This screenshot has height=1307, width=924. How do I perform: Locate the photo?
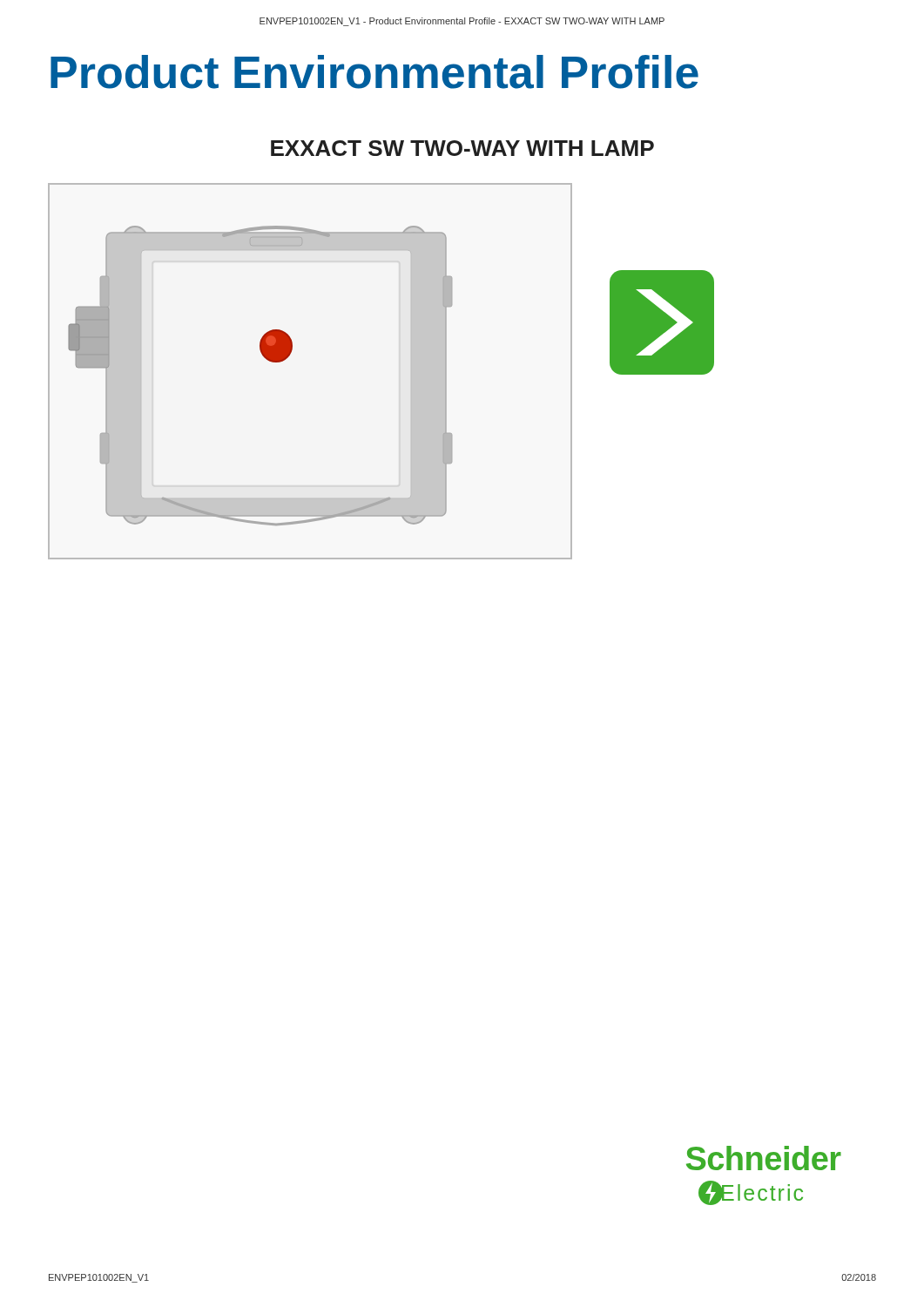coord(310,371)
